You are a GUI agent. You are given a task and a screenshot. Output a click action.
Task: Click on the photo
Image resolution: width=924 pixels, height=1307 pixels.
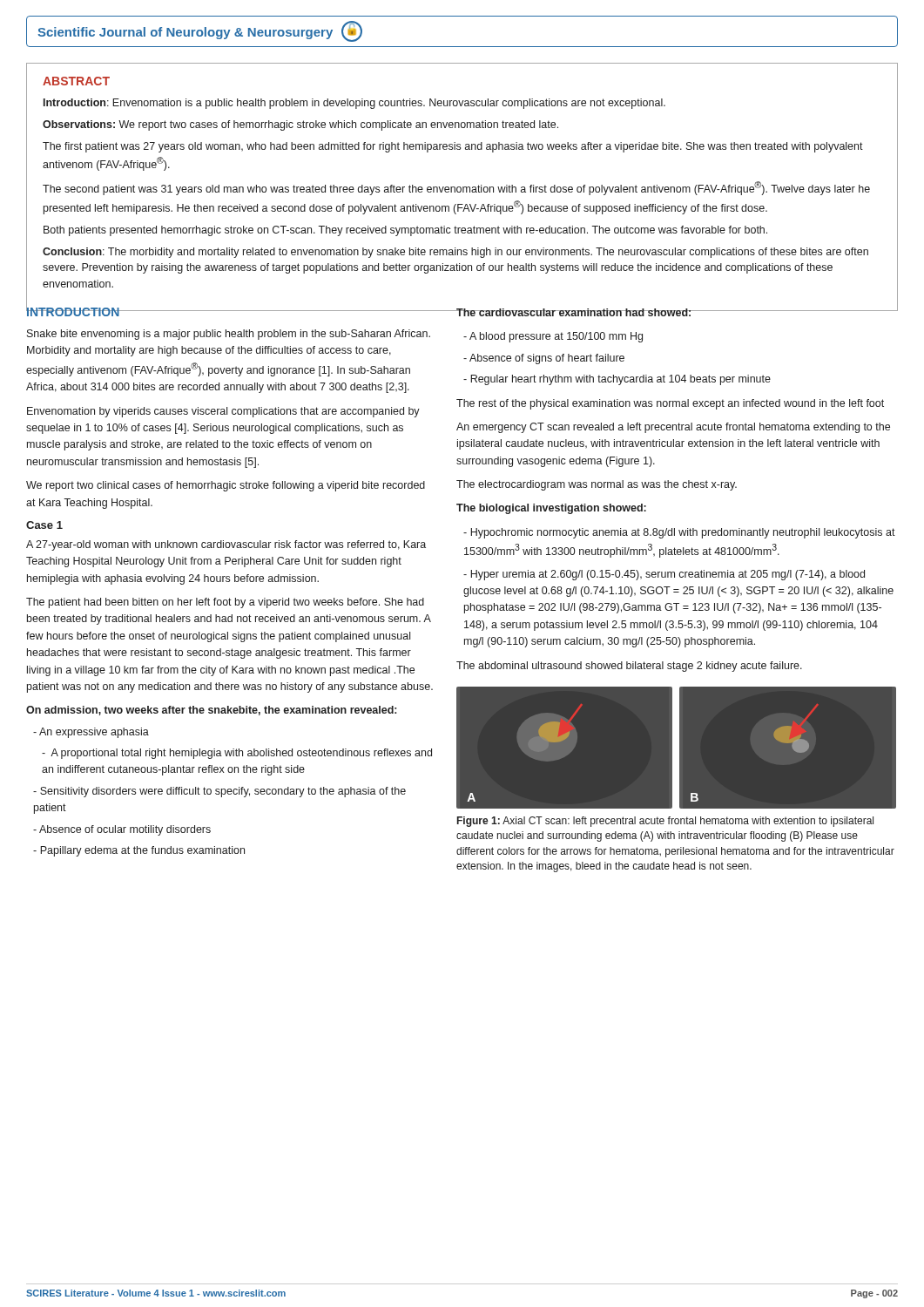click(x=677, y=748)
